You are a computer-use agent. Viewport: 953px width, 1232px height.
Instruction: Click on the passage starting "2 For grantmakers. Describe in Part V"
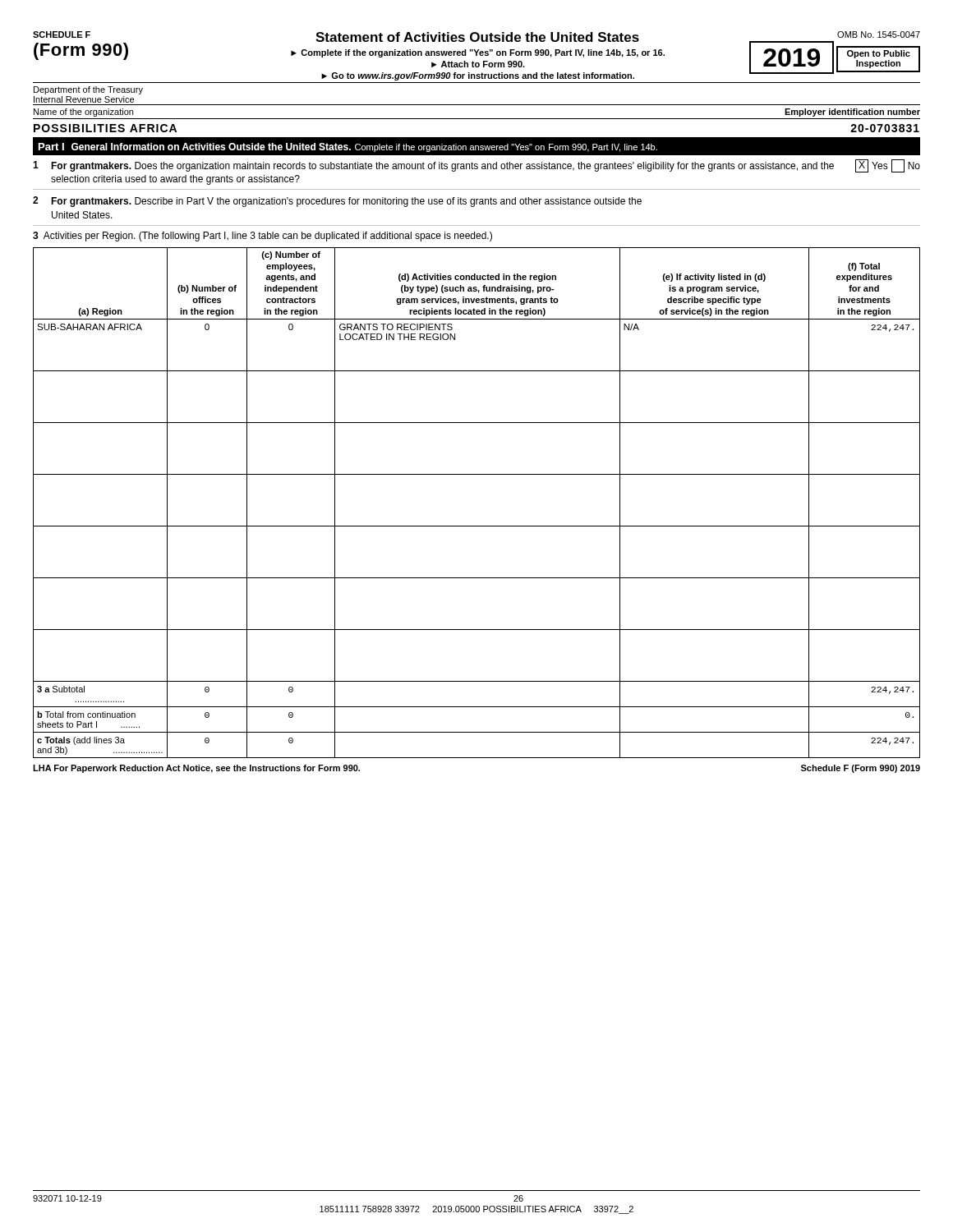tap(476, 208)
